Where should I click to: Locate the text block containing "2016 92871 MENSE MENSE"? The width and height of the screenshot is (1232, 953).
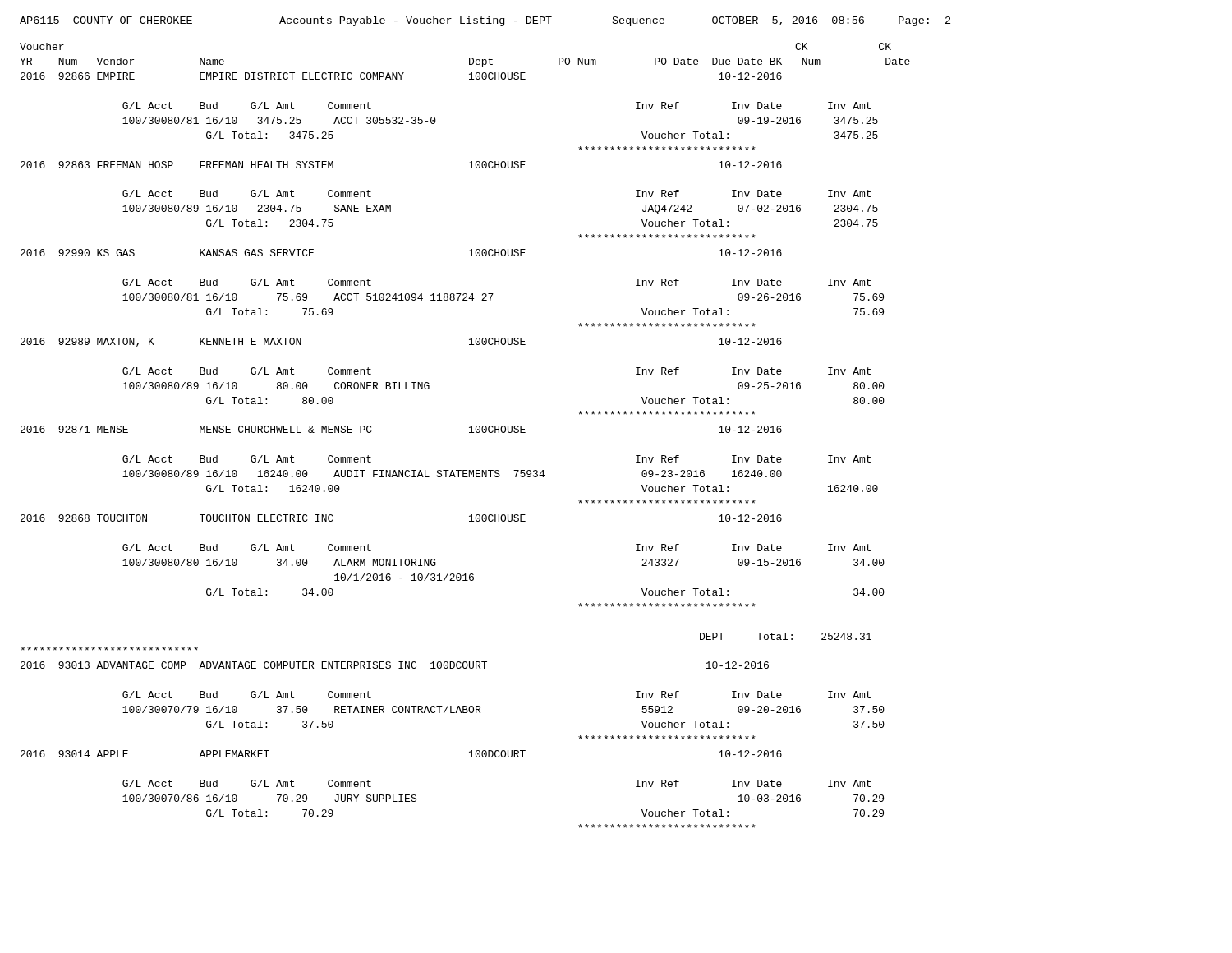(x=36, y=429)
